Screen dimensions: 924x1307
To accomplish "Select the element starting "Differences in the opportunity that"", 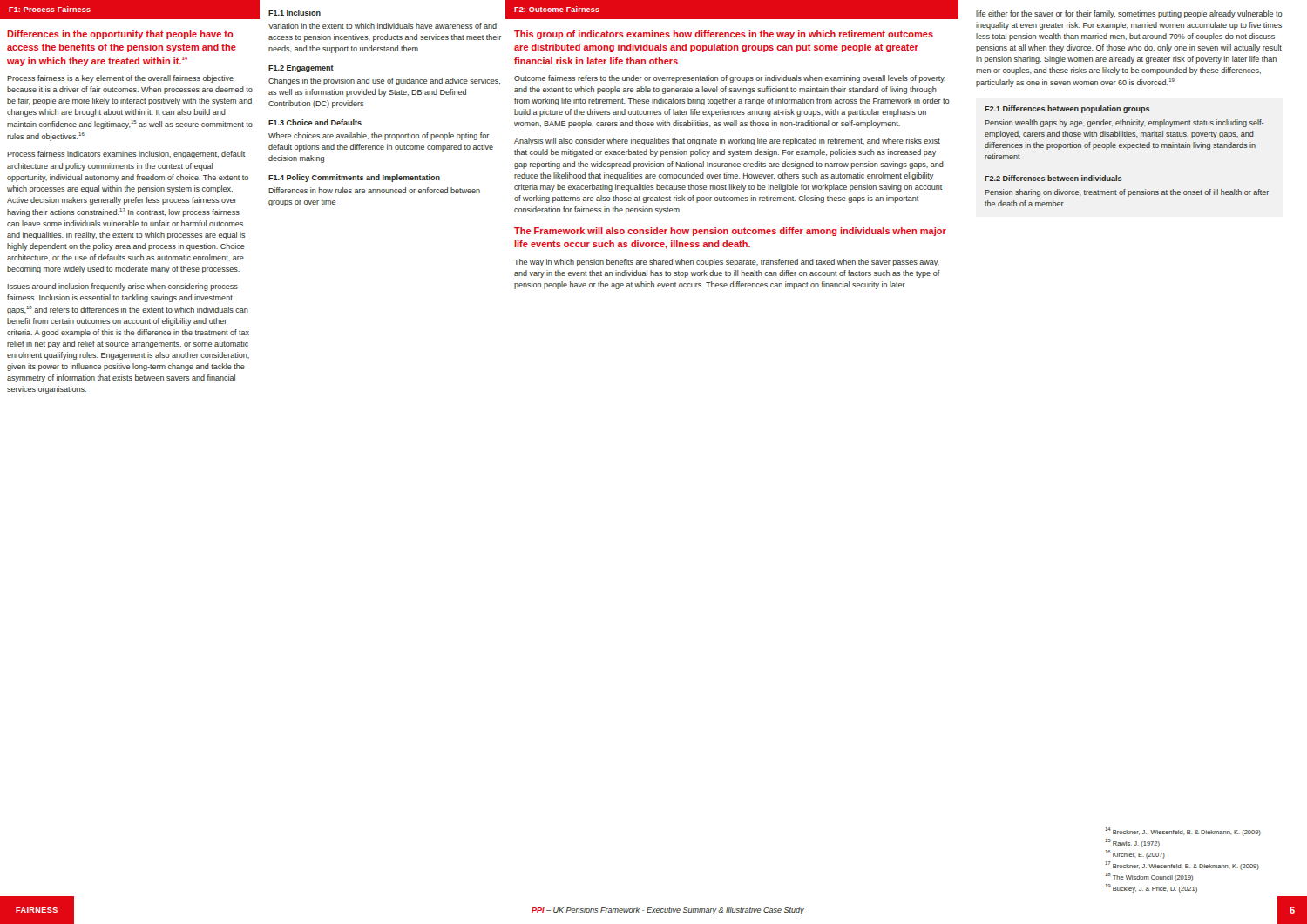I will [x=121, y=47].
